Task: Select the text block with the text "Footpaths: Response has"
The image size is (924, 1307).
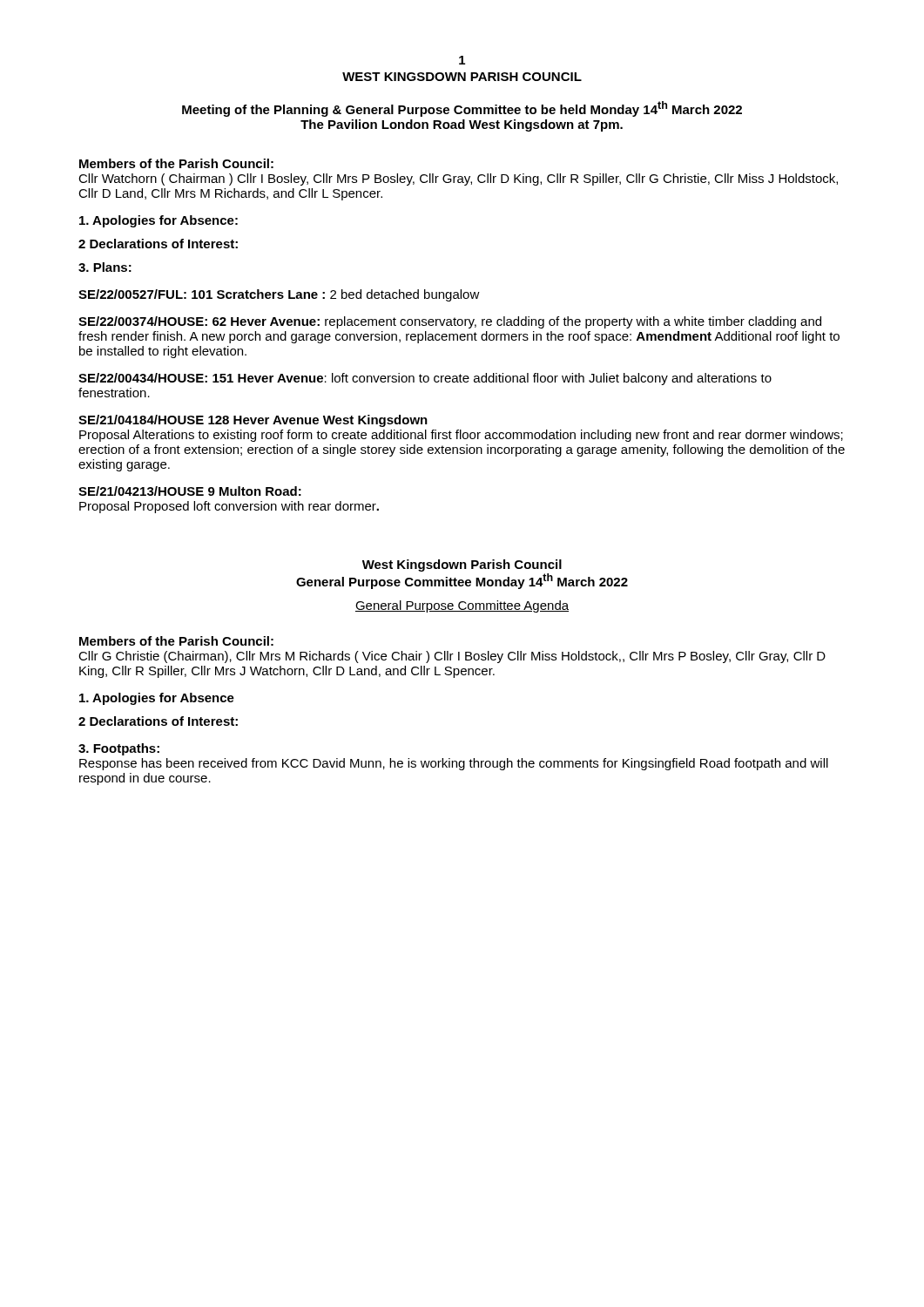Action: point(453,763)
